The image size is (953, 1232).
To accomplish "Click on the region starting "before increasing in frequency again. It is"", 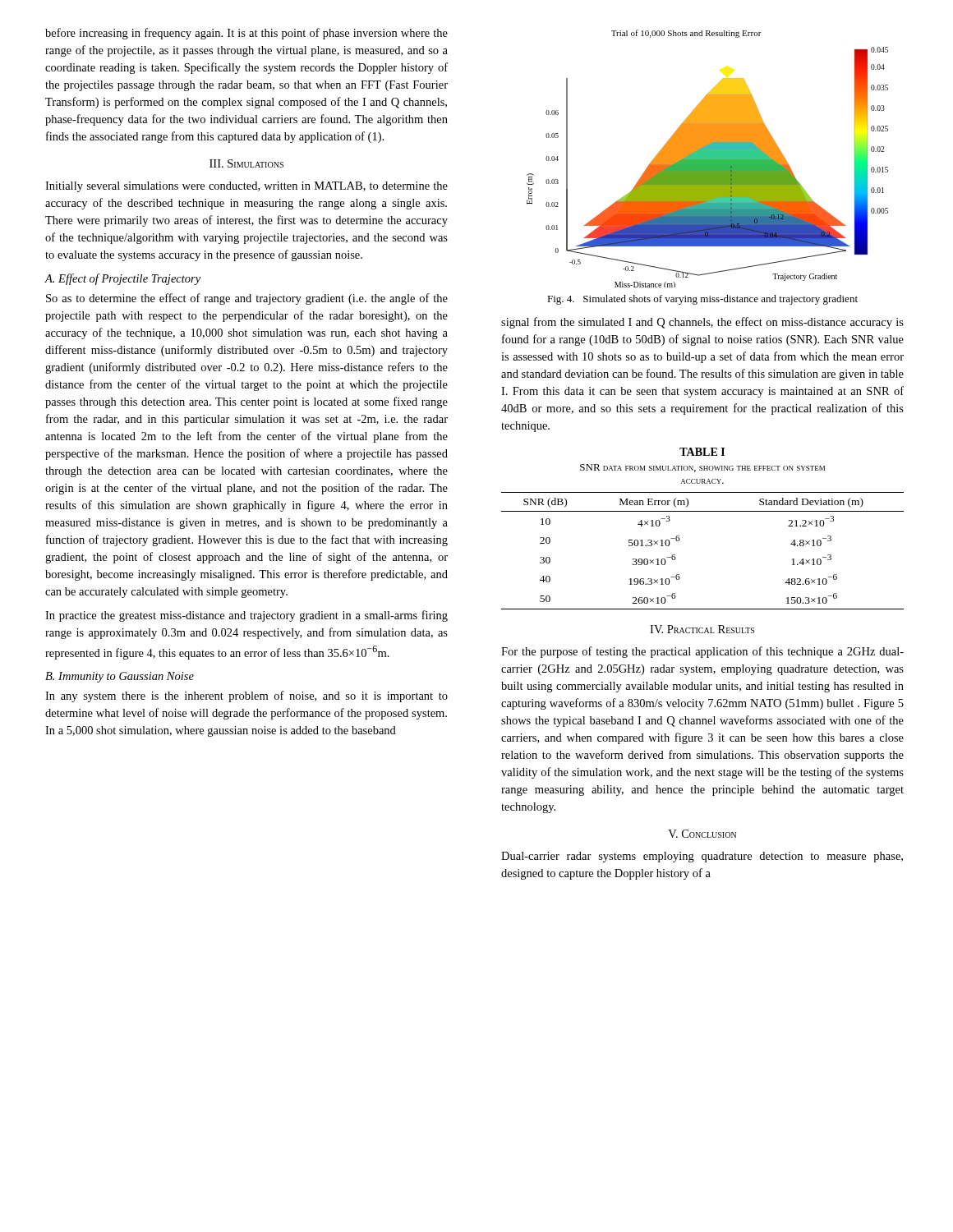I will coord(246,85).
